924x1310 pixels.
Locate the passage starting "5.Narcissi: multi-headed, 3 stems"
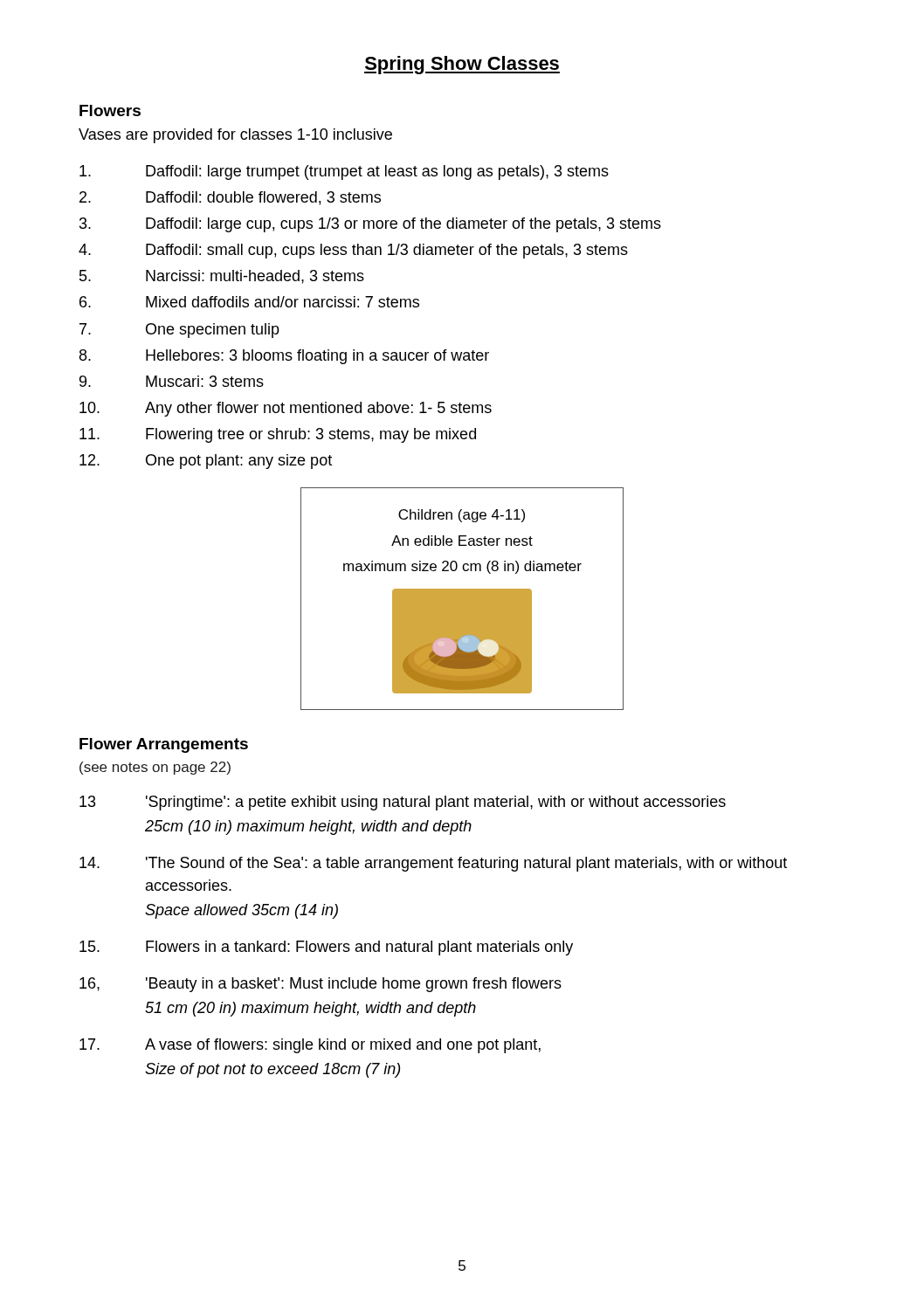tap(222, 277)
